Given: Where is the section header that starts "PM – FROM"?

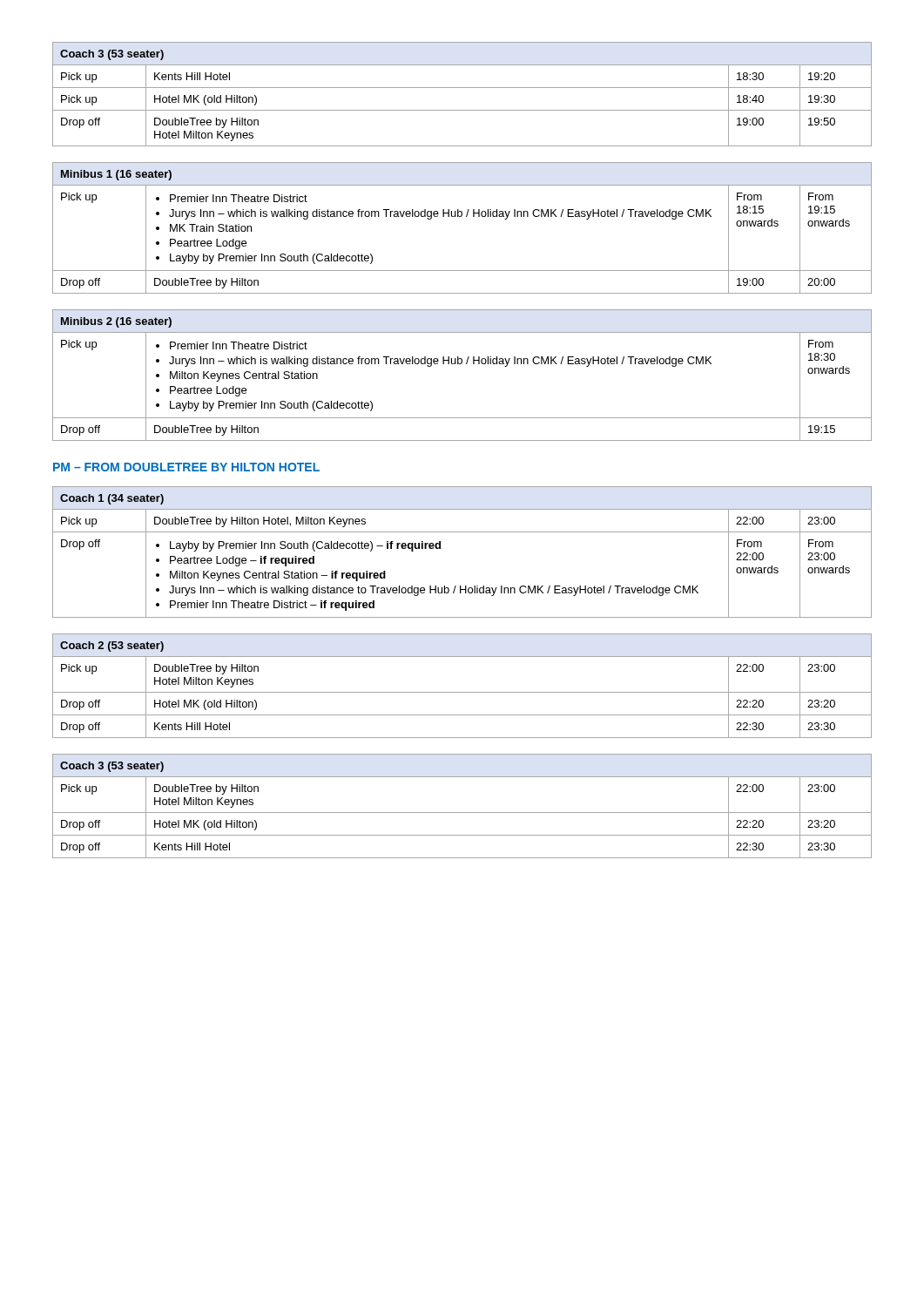Looking at the screenshot, I should click(186, 467).
